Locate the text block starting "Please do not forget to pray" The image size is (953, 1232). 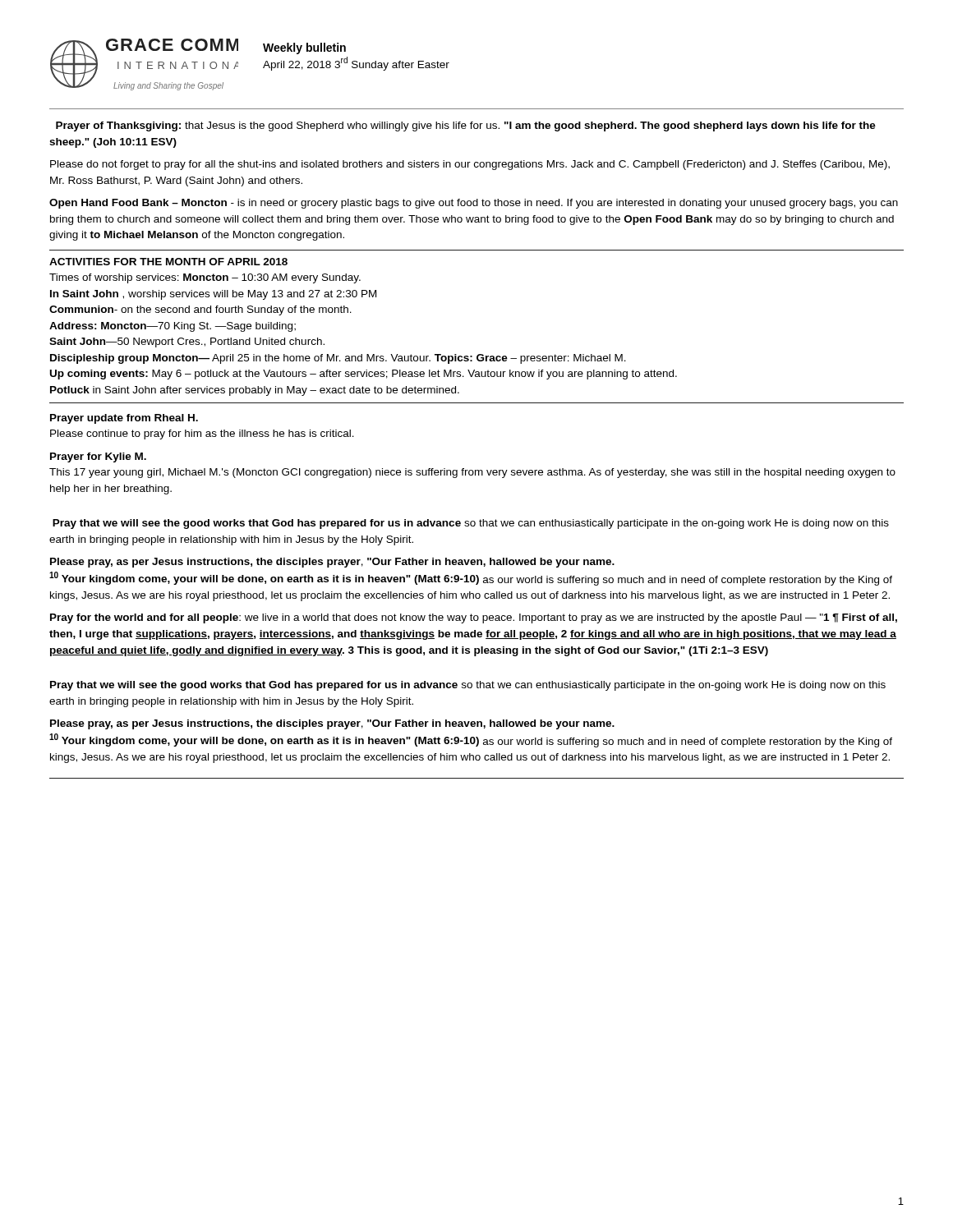point(470,172)
